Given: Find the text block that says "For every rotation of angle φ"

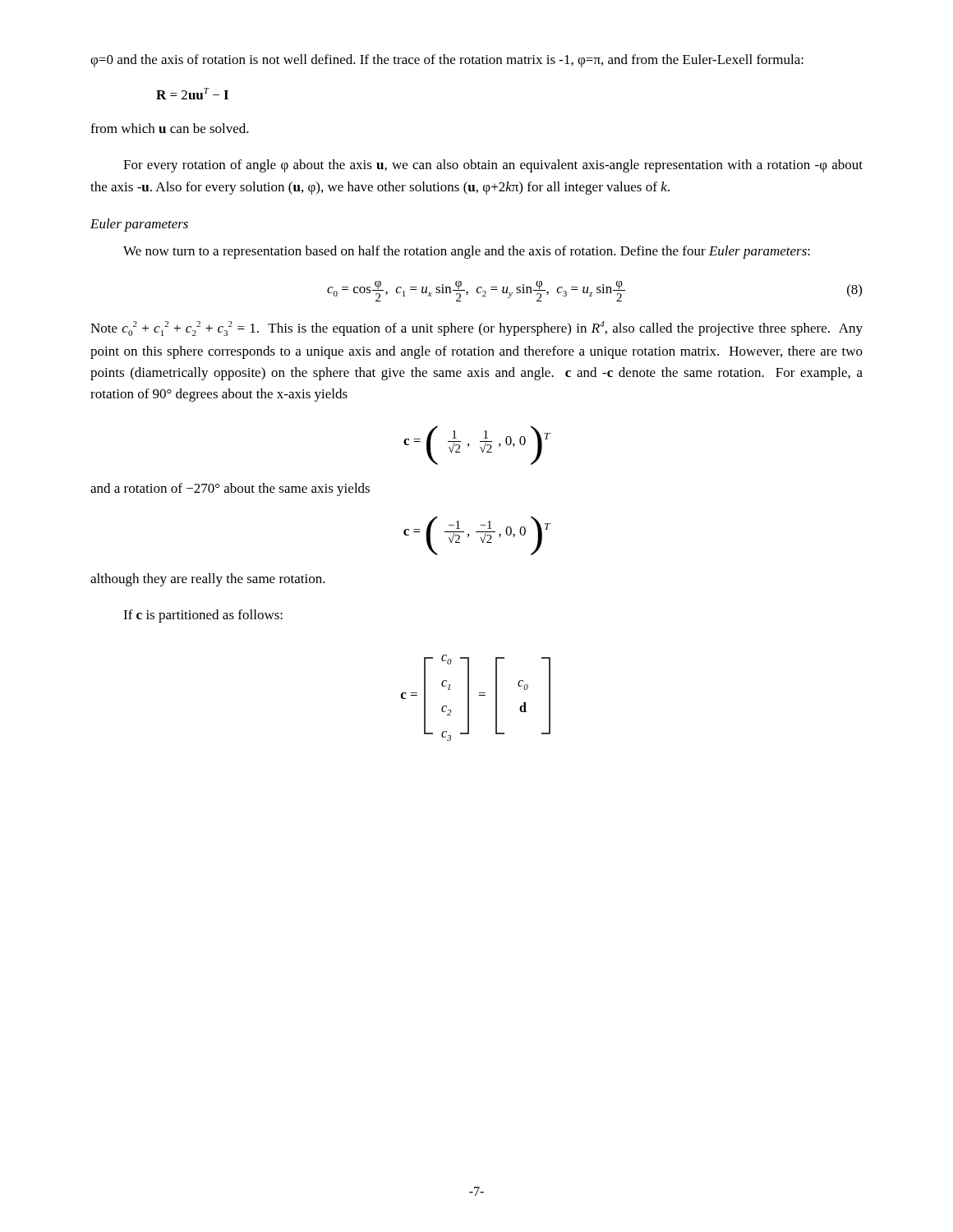Looking at the screenshot, I should click(476, 176).
